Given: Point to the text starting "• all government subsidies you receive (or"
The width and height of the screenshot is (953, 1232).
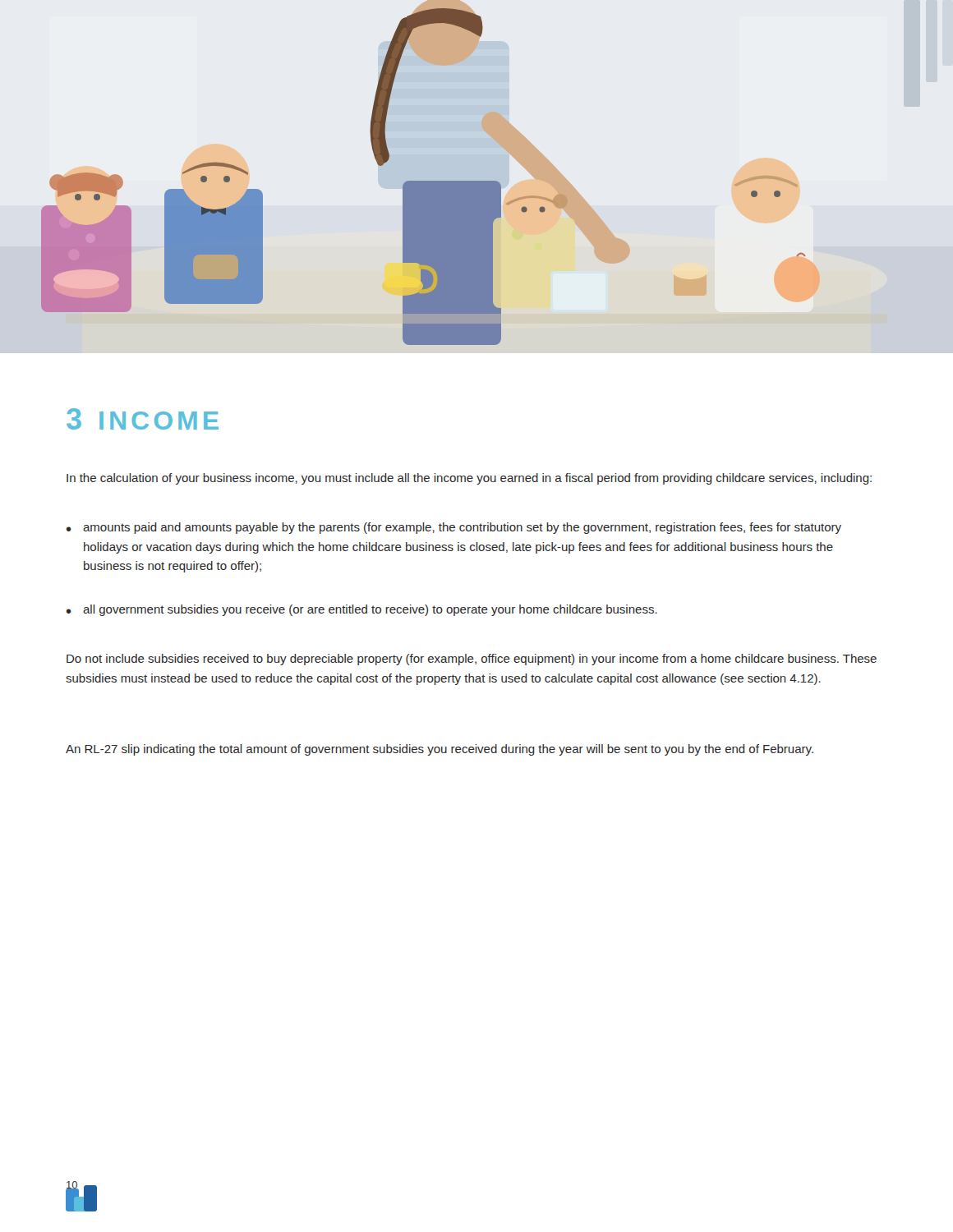Looking at the screenshot, I should [362, 612].
